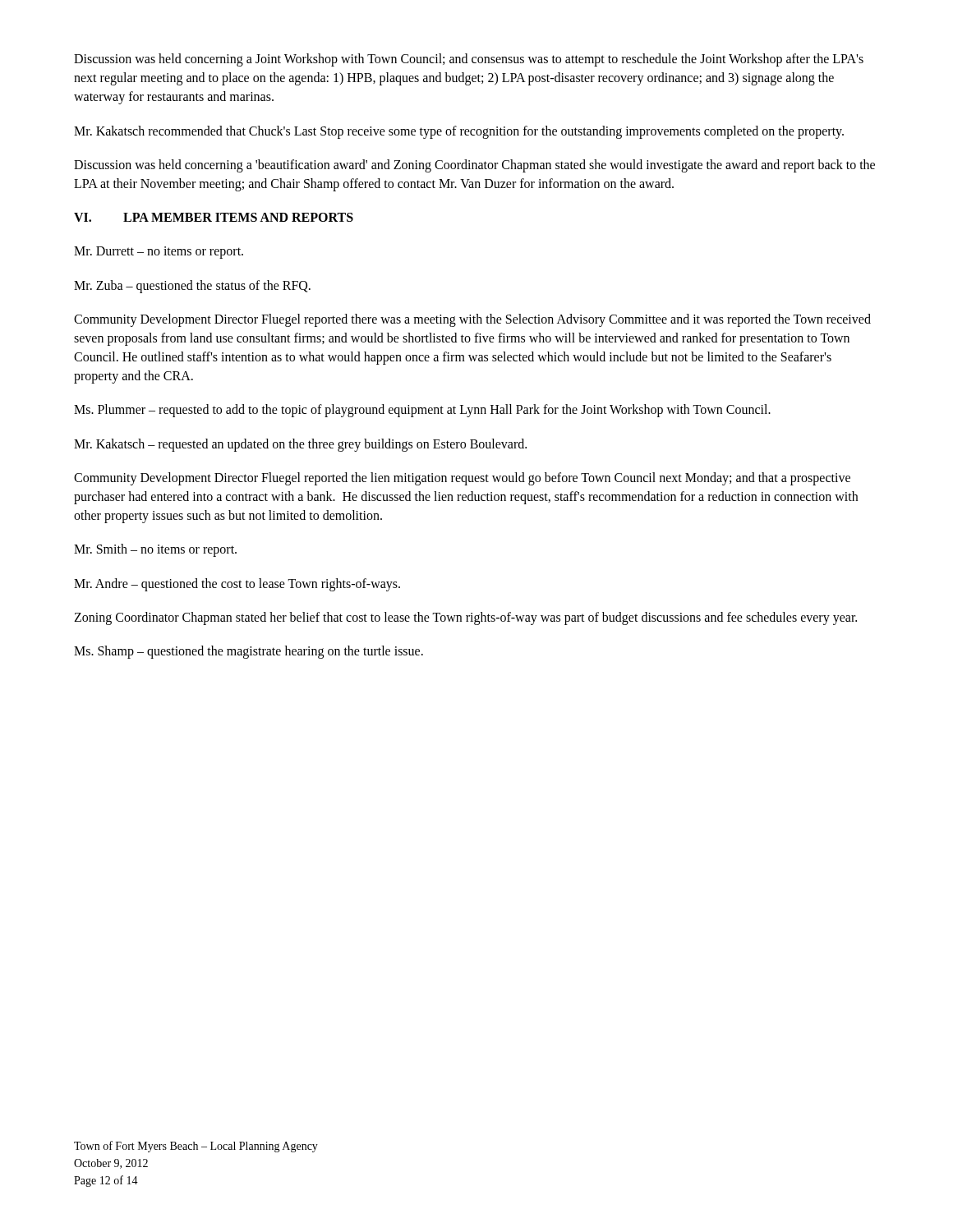Click on the section header that says "VI.LPA MEMBER ITEMS AND REPORTS"

click(x=214, y=217)
